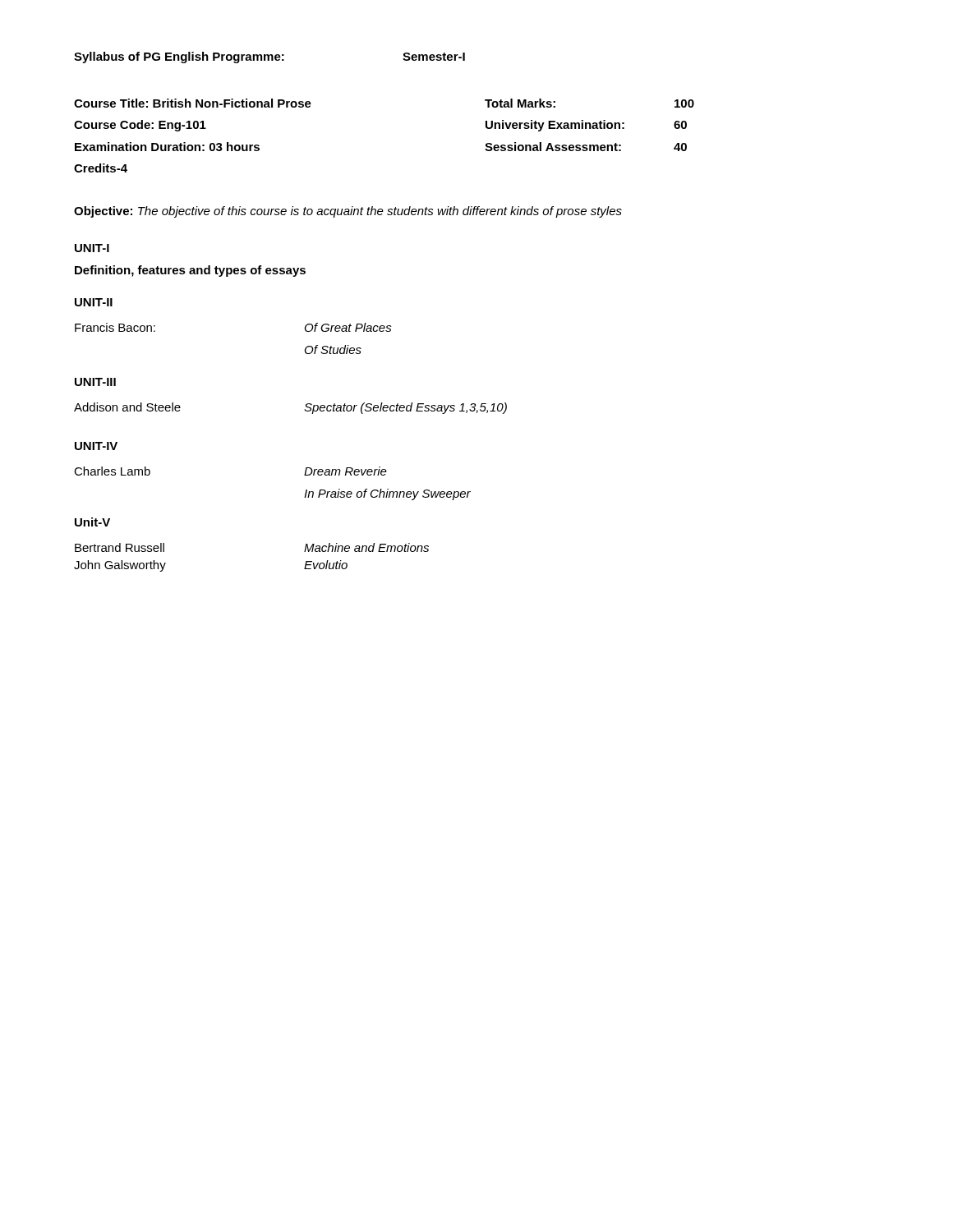
Task: Select the passage starting "Machine and Emotions"
Action: tap(367, 547)
